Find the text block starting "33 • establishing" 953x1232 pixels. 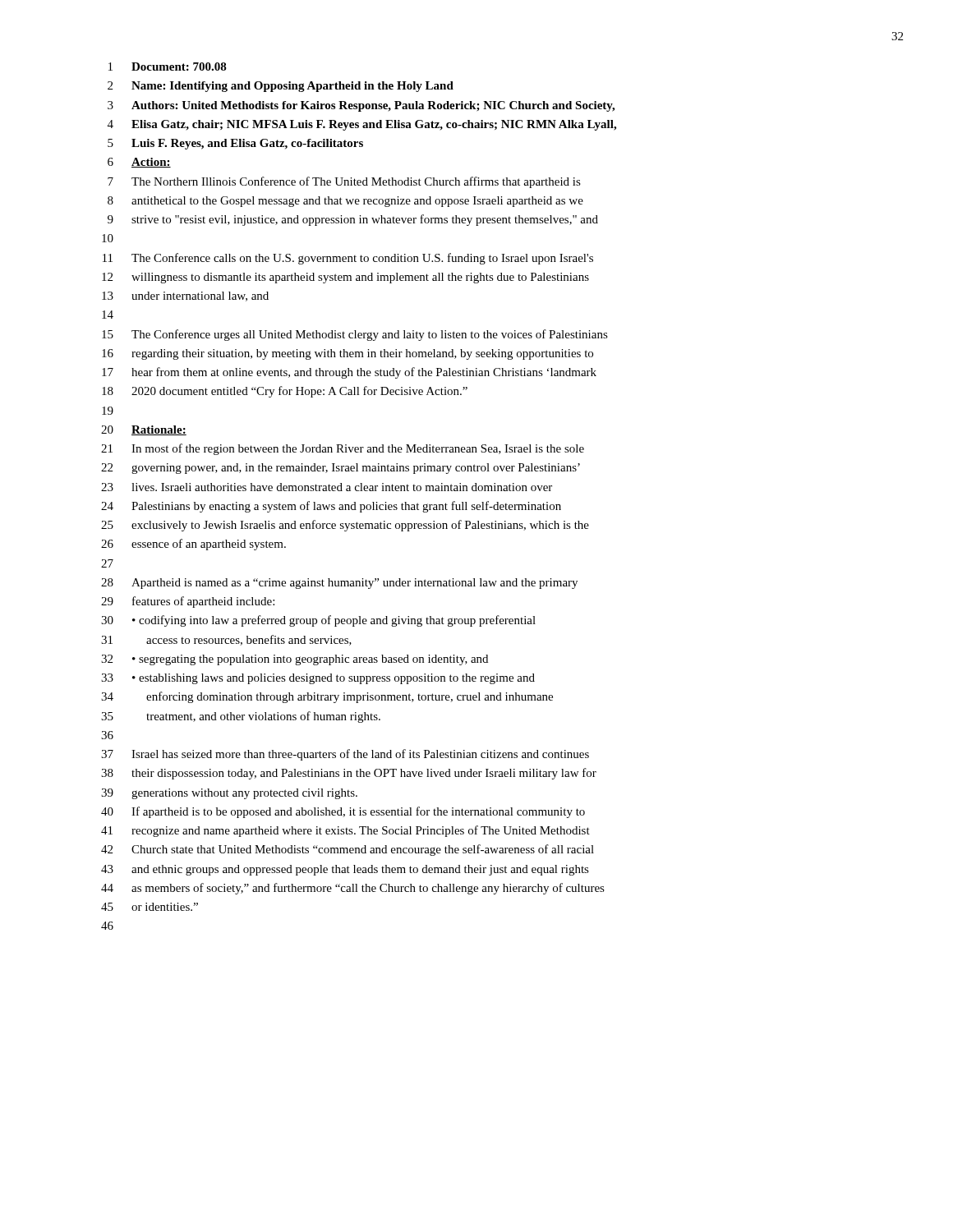(x=485, y=678)
